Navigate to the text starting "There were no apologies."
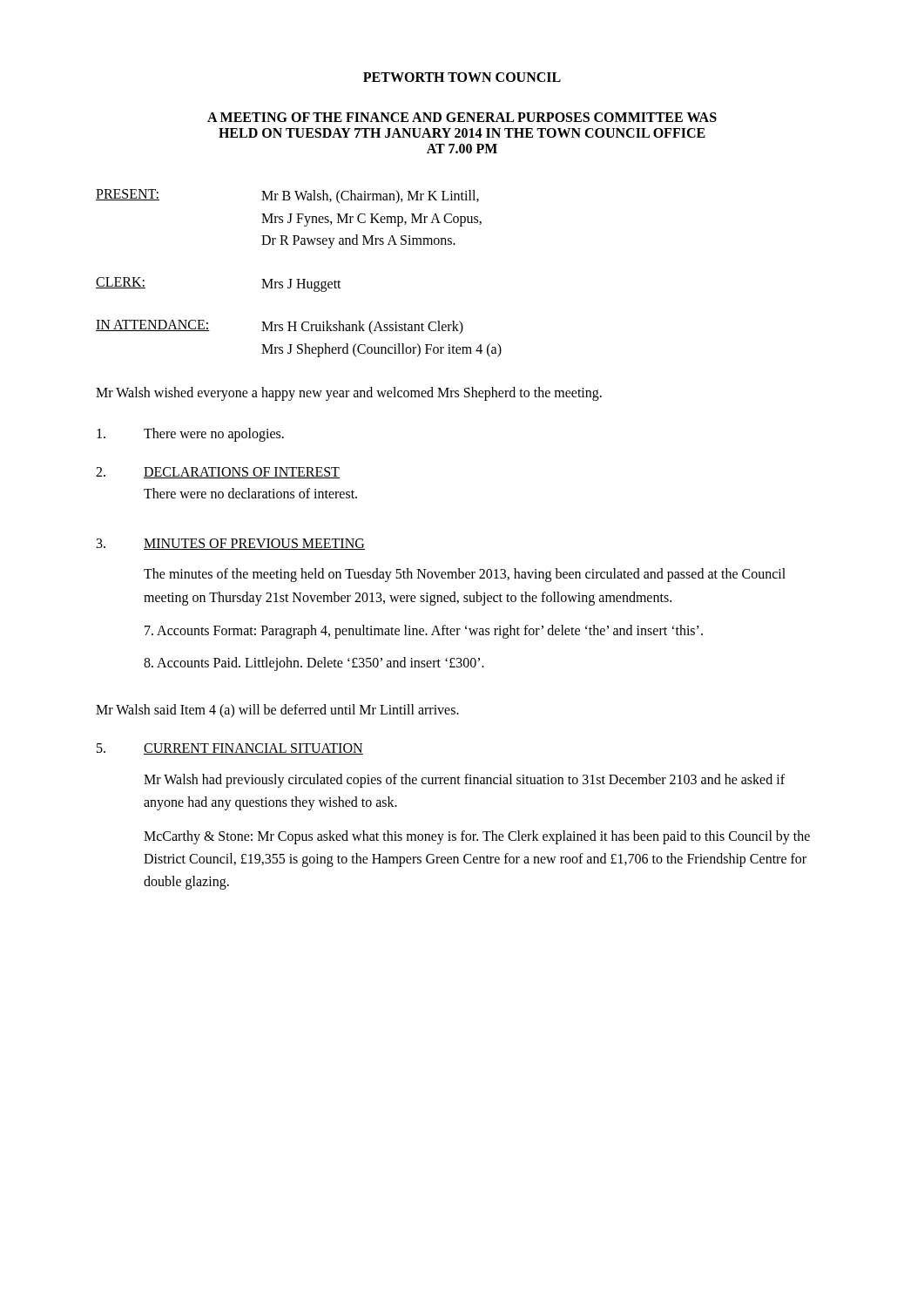 tap(190, 435)
